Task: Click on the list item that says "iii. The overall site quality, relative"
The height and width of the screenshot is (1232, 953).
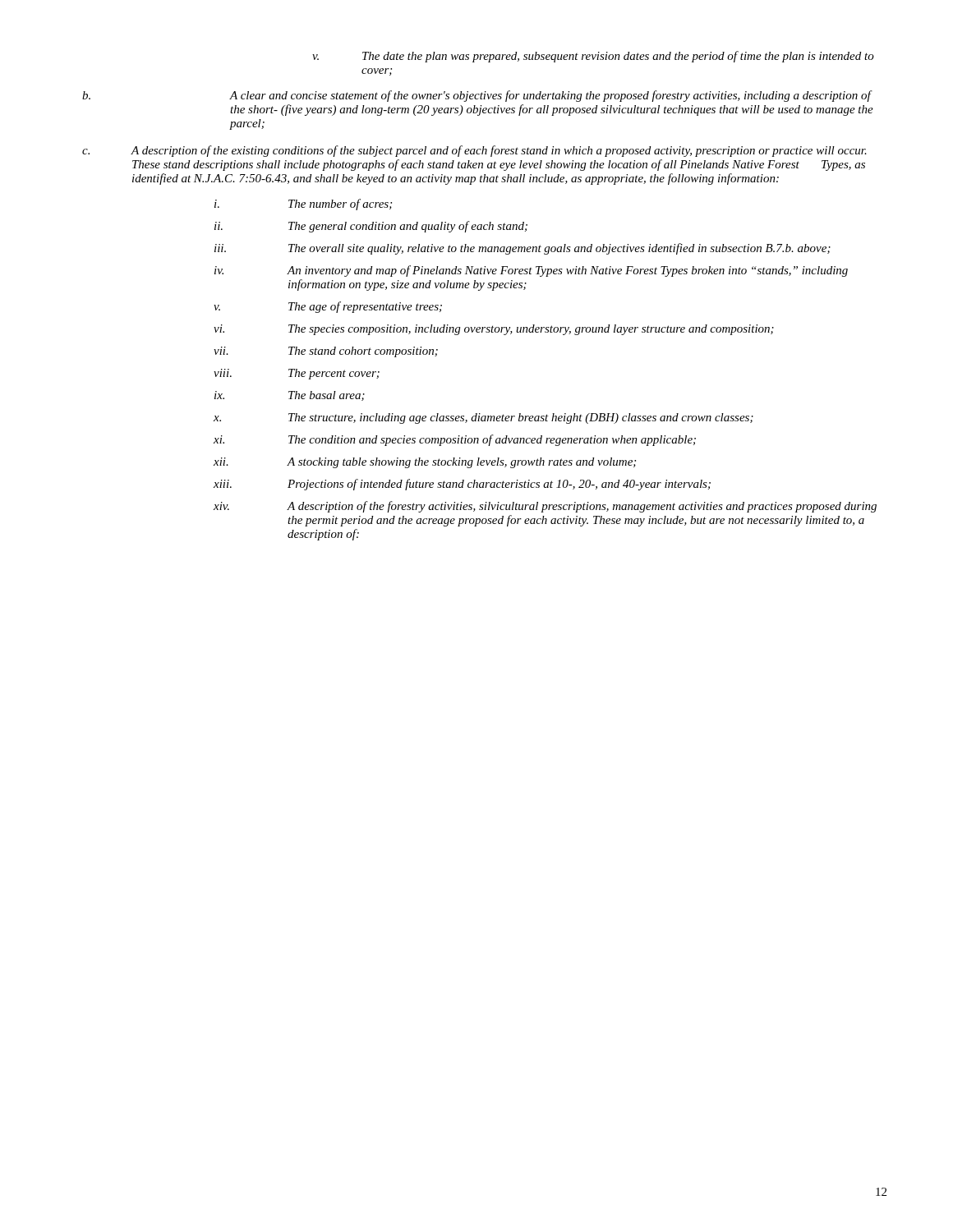Action: click(550, 248)
